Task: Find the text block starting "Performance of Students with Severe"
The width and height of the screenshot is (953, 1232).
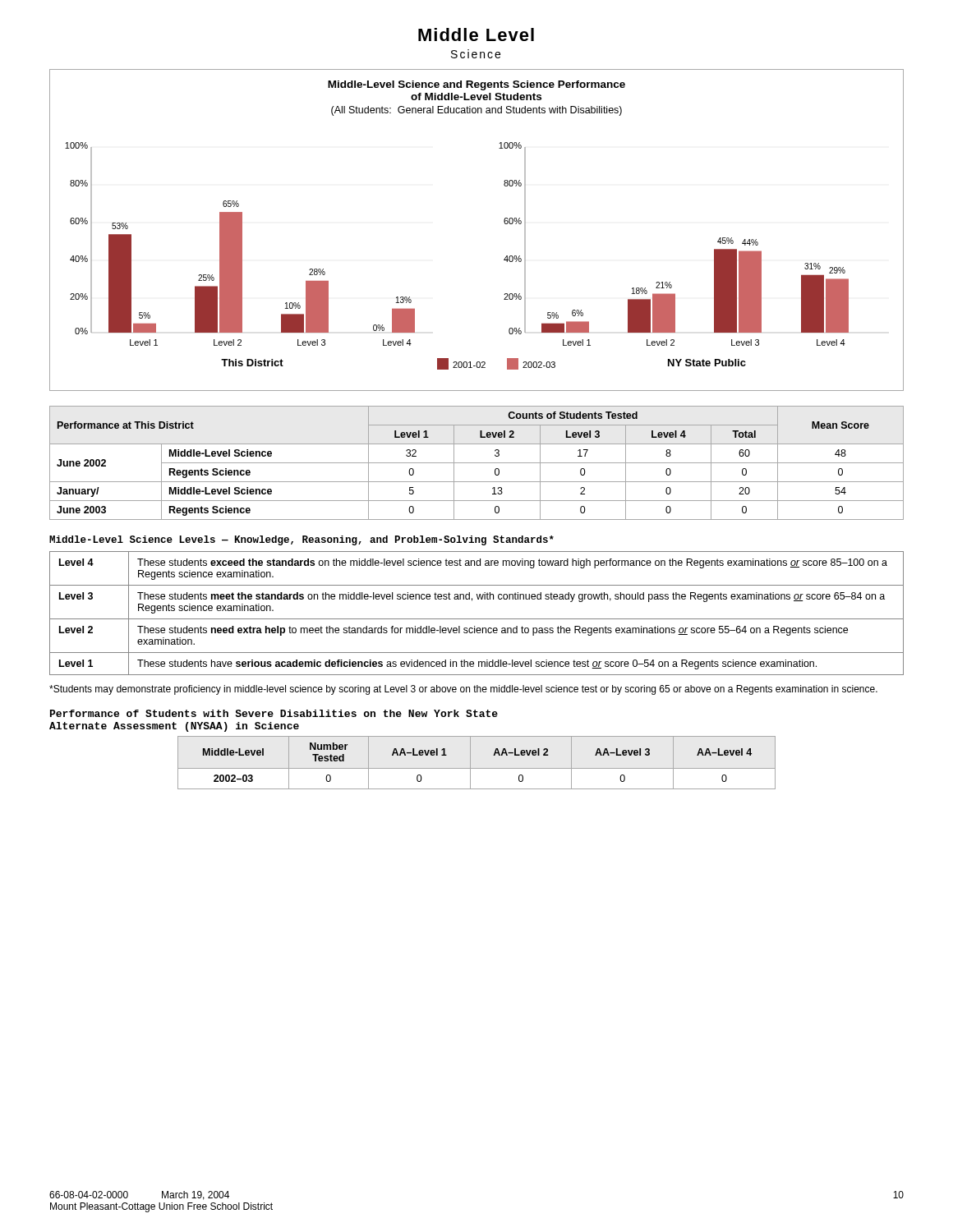Action: (274, 720)
